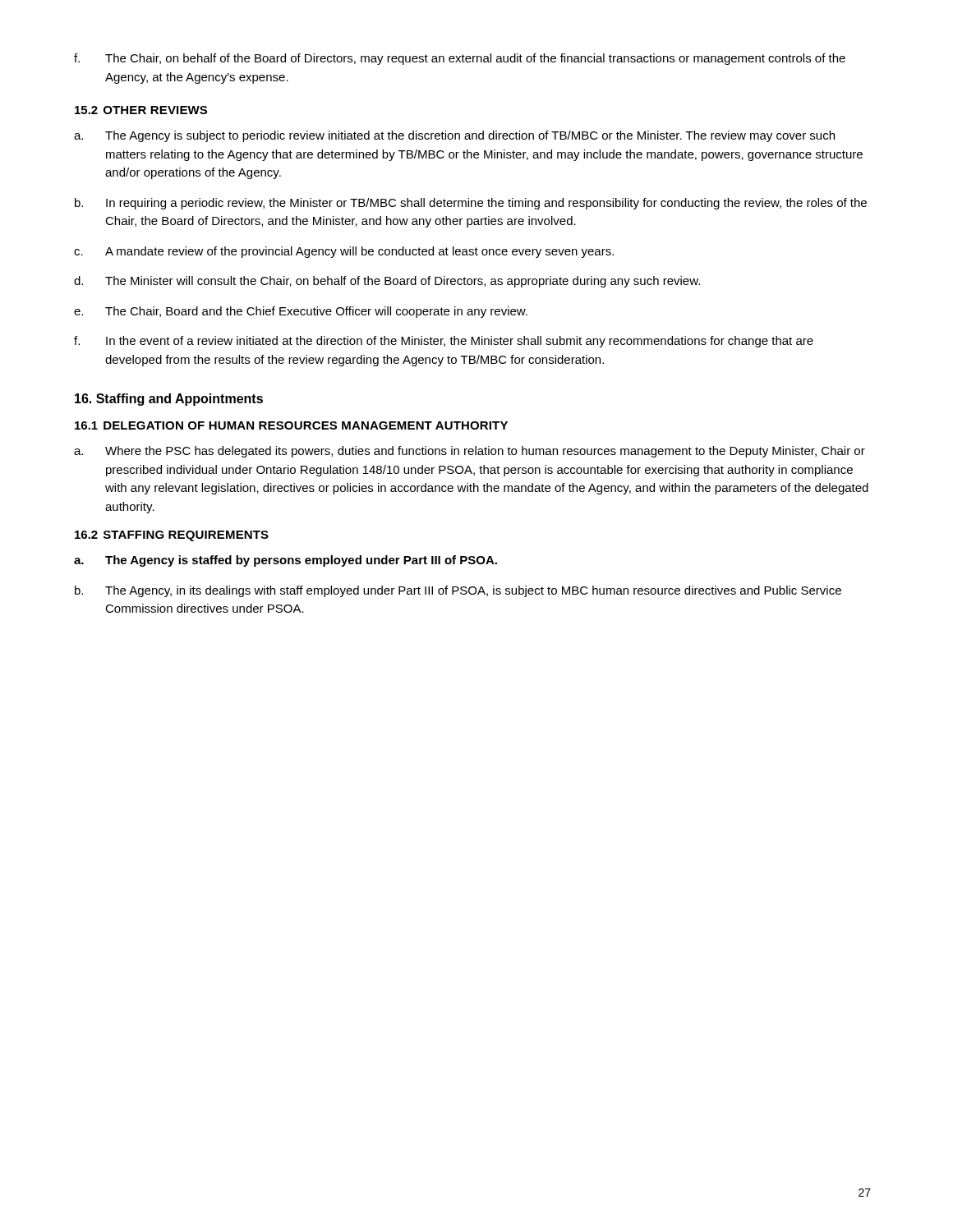
Task: Click on the block starting "a. The Agency is subject to periodic review"
Action: tap(472, 154)
